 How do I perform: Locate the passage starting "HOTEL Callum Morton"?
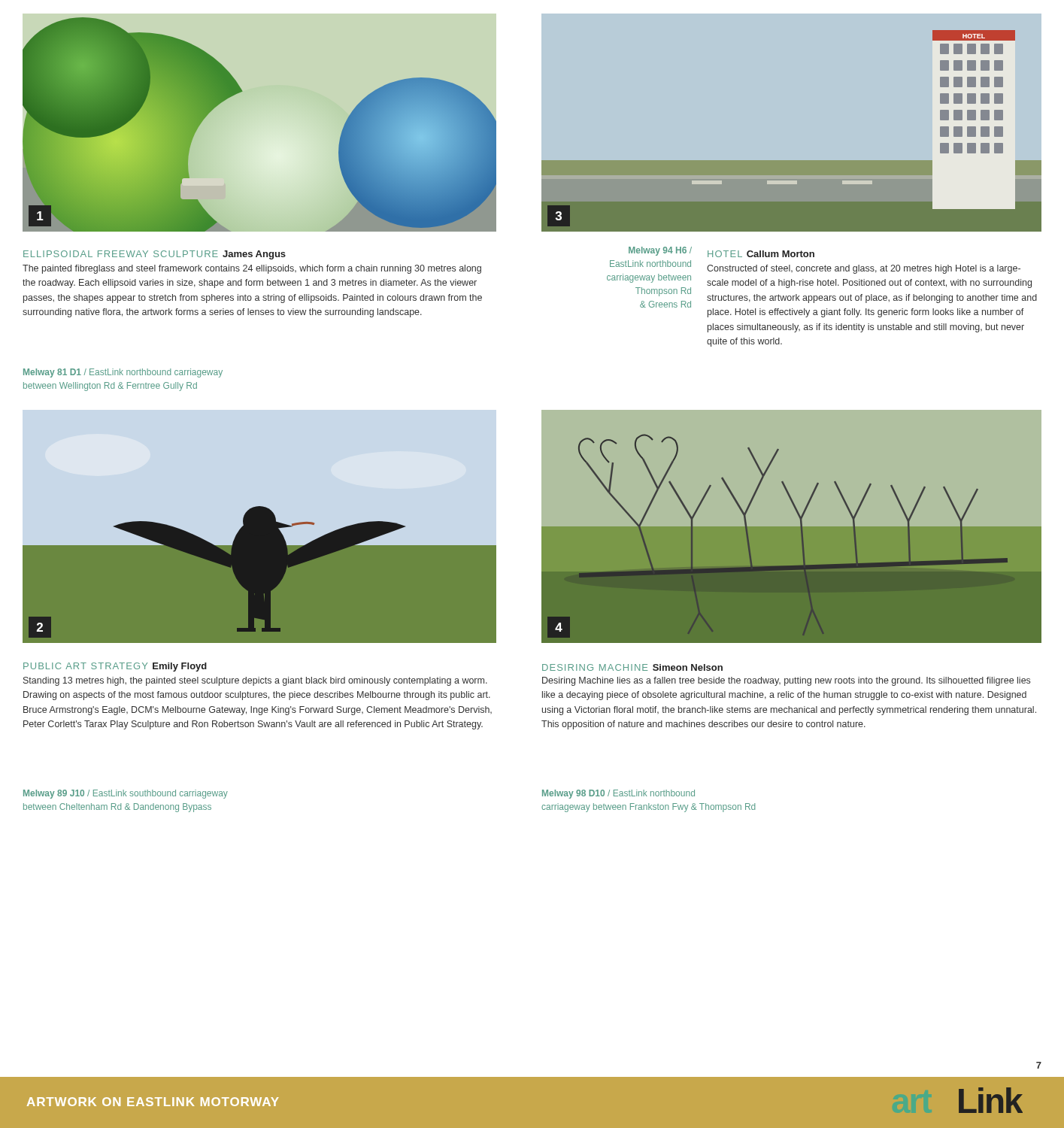pyautogui.click(x=761, y=254)
